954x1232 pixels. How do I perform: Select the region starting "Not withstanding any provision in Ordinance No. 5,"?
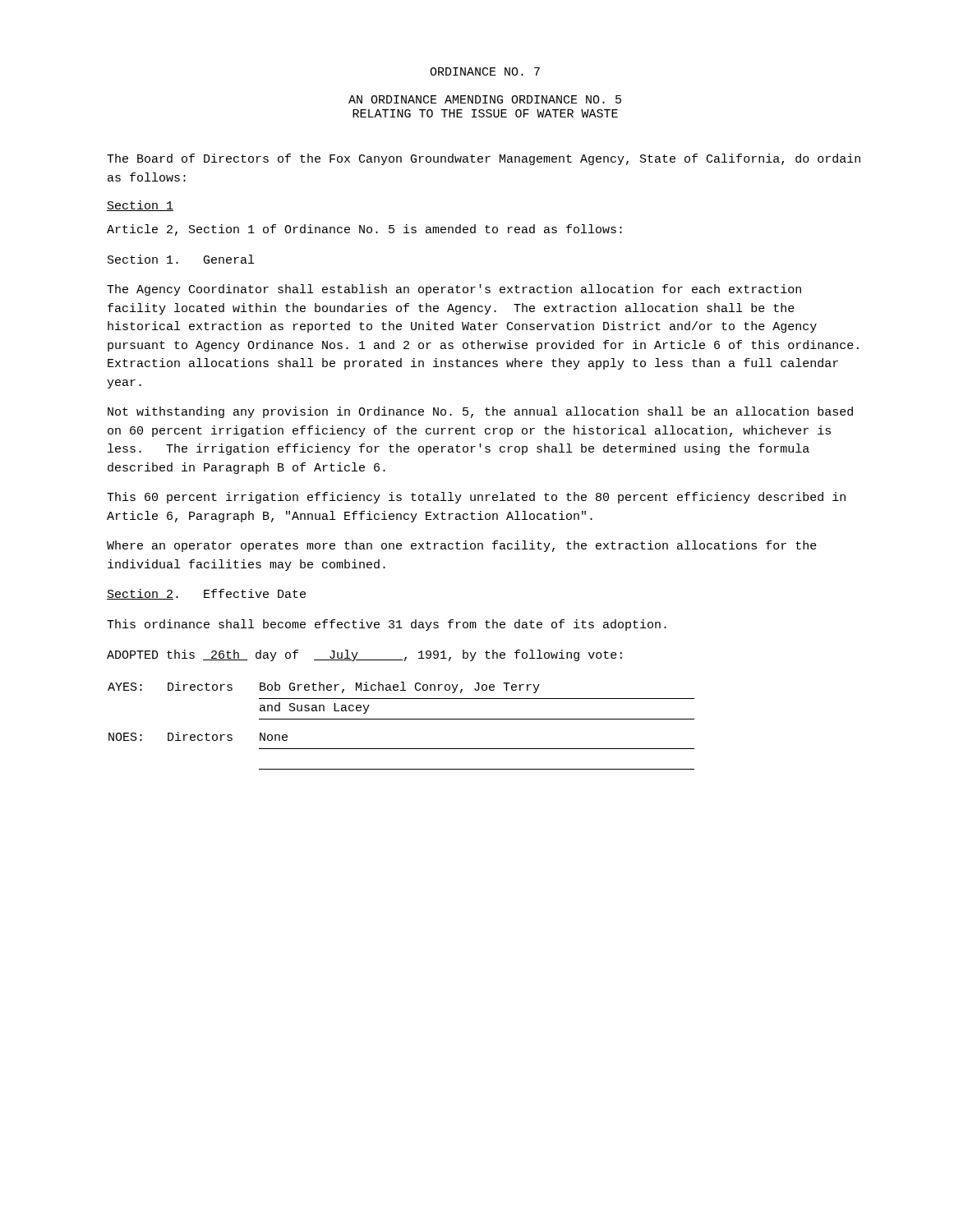485,441
